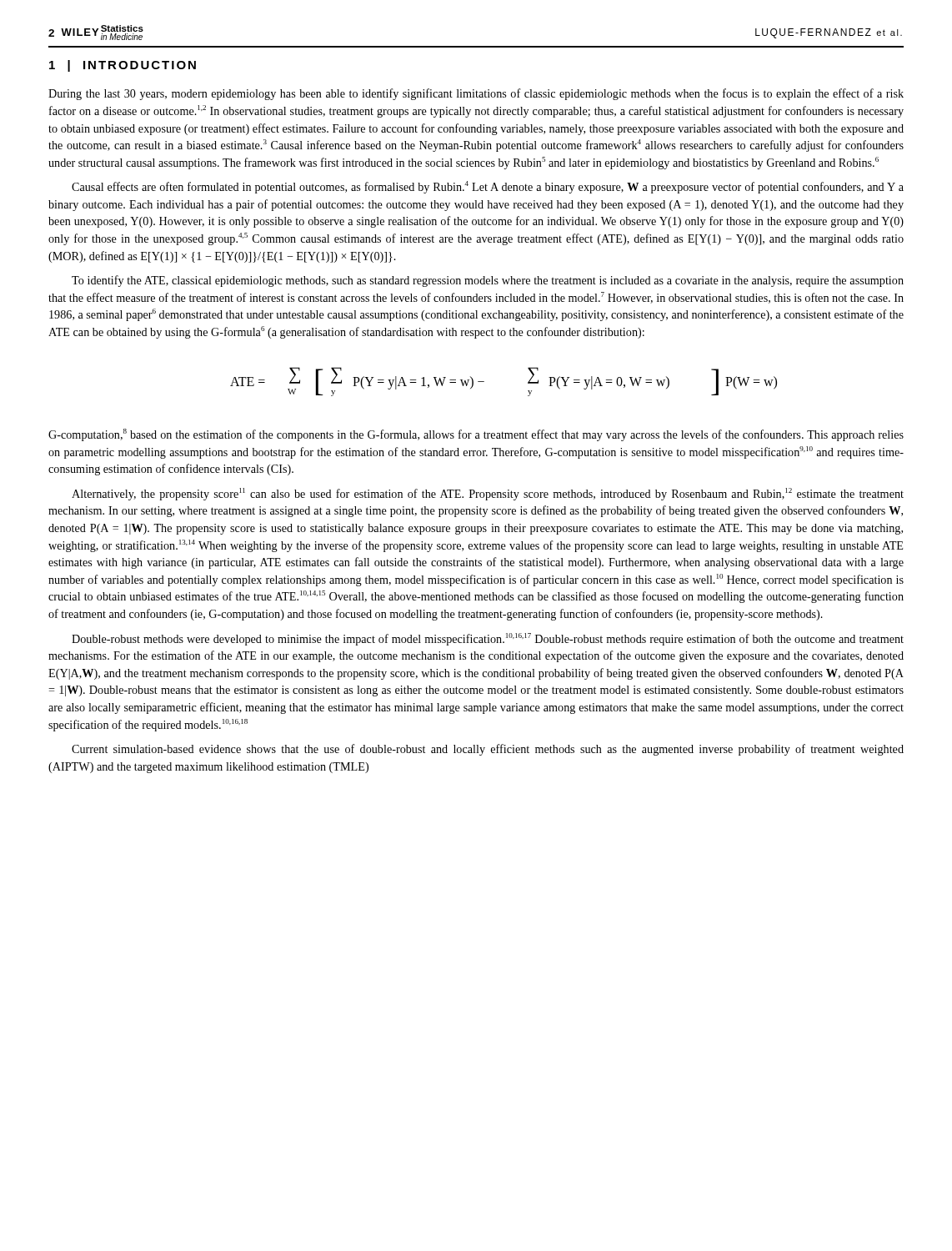
Task: Point to the block beginning "Double-robust methods were developed to"
Action: coord(476,682)
